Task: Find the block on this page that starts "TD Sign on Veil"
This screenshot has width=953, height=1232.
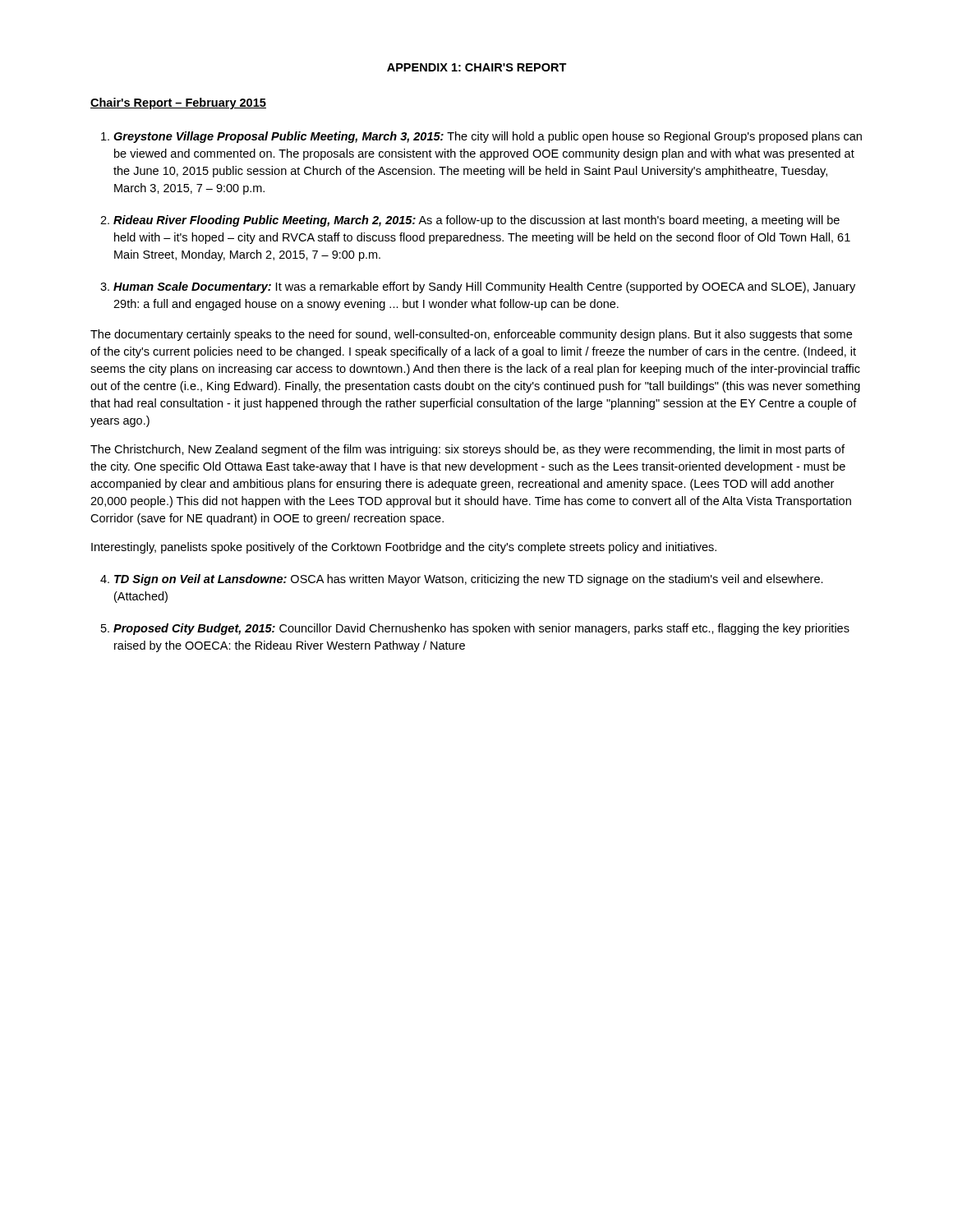Action: pos(468,588)
